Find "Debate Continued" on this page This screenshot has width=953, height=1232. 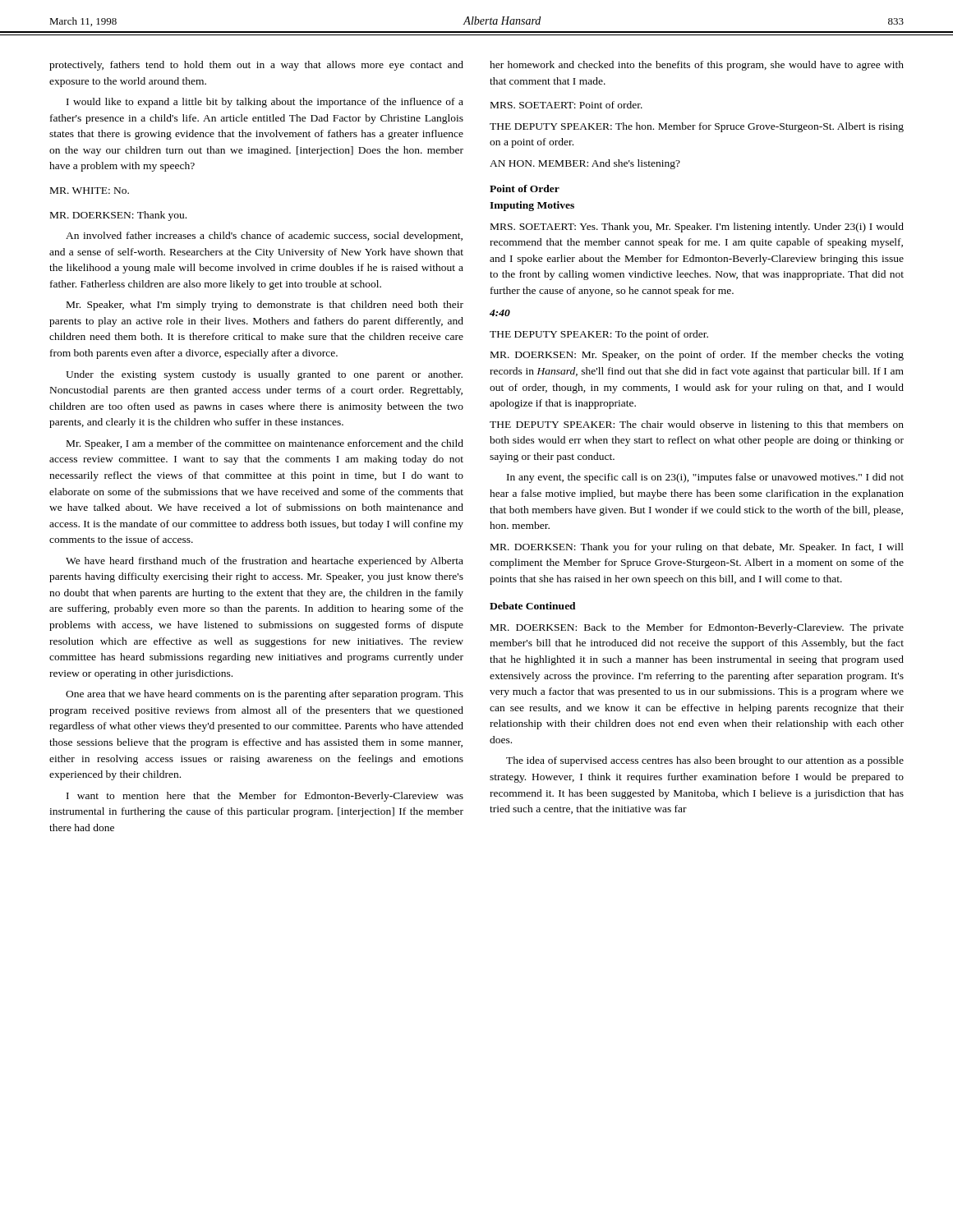click(x=533, y=606)
